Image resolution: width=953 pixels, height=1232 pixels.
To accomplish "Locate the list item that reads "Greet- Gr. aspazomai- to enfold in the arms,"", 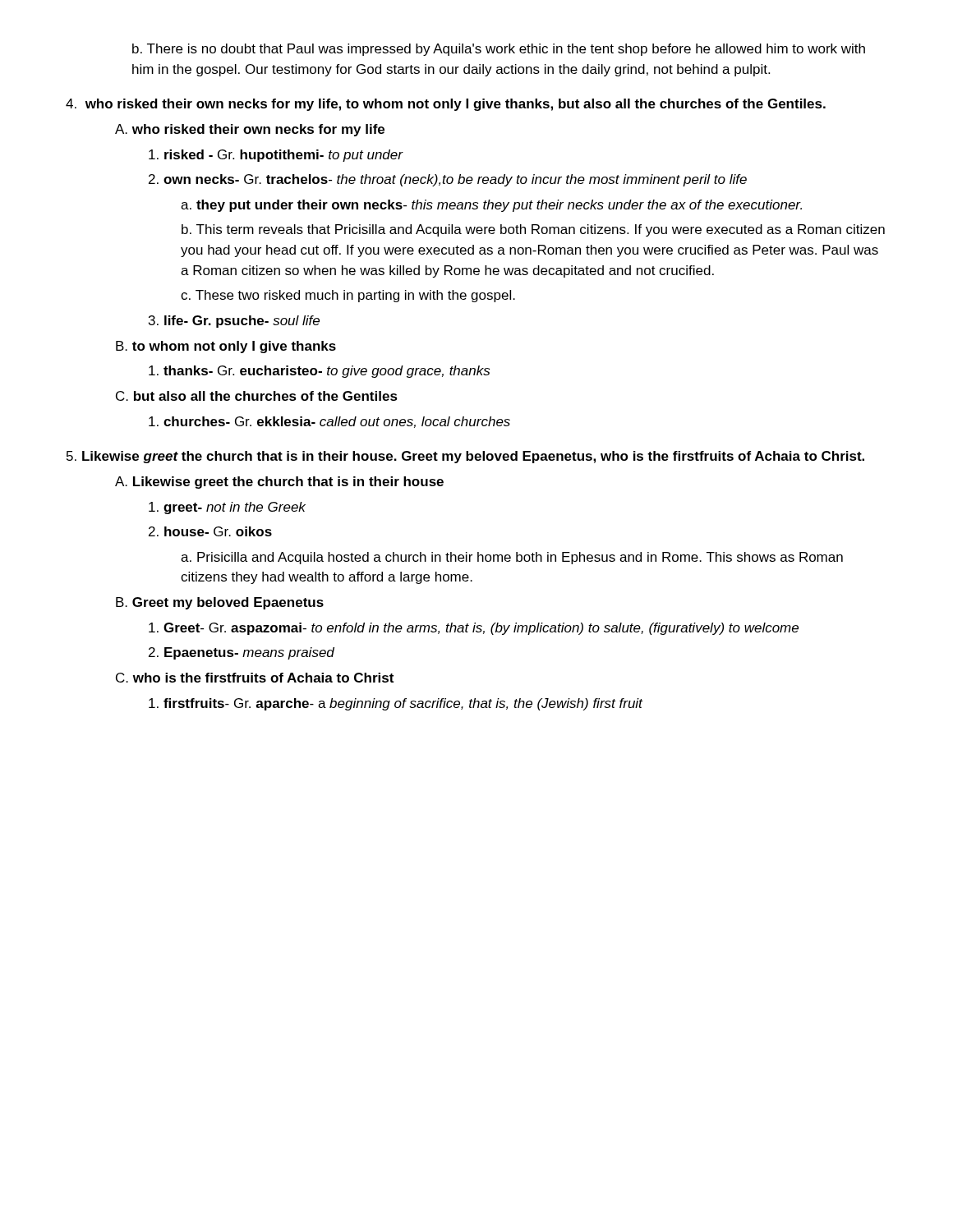I will pos(474,628).
